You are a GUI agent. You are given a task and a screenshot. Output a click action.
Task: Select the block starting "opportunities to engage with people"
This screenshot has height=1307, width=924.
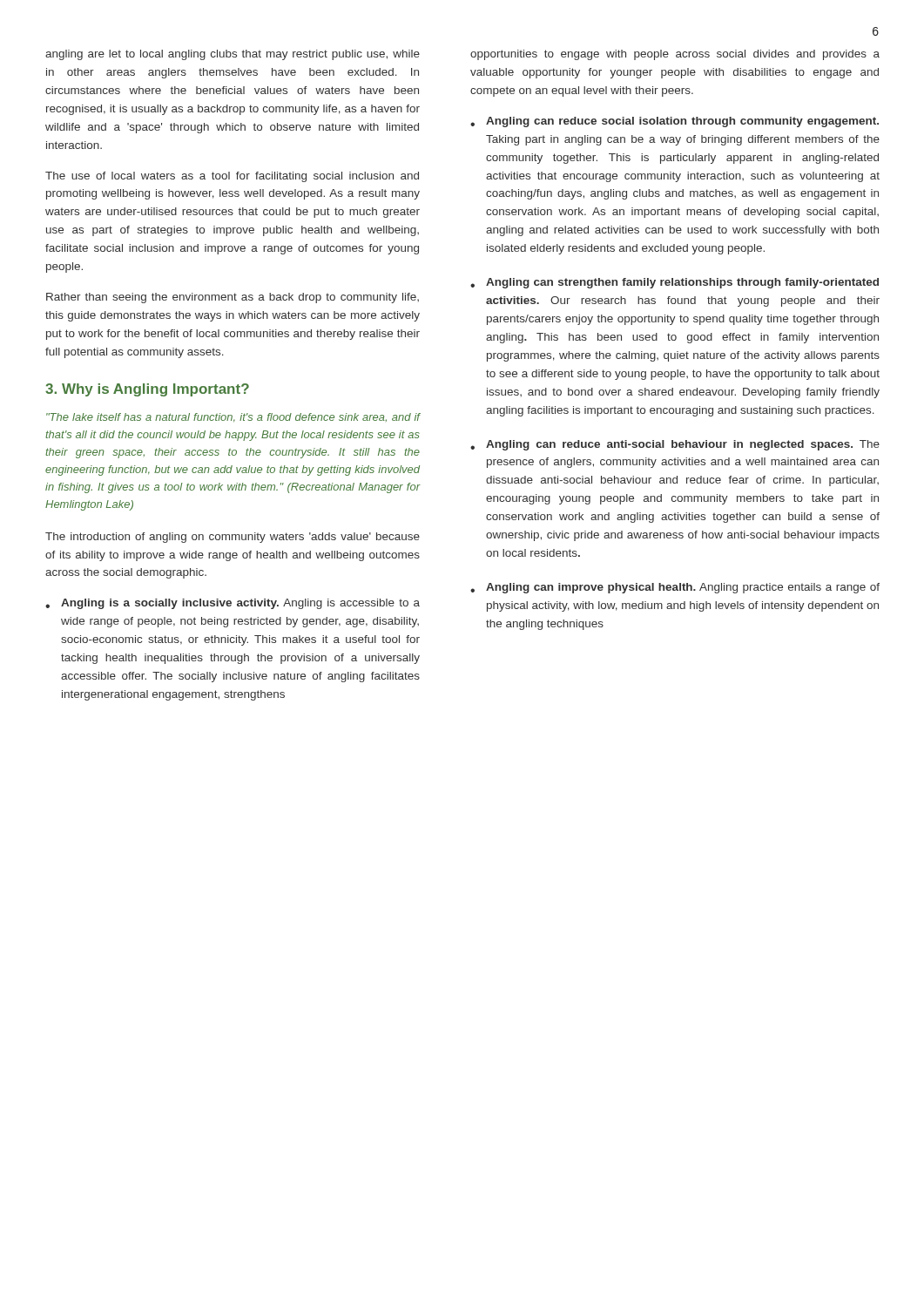(x=675, y=72)
